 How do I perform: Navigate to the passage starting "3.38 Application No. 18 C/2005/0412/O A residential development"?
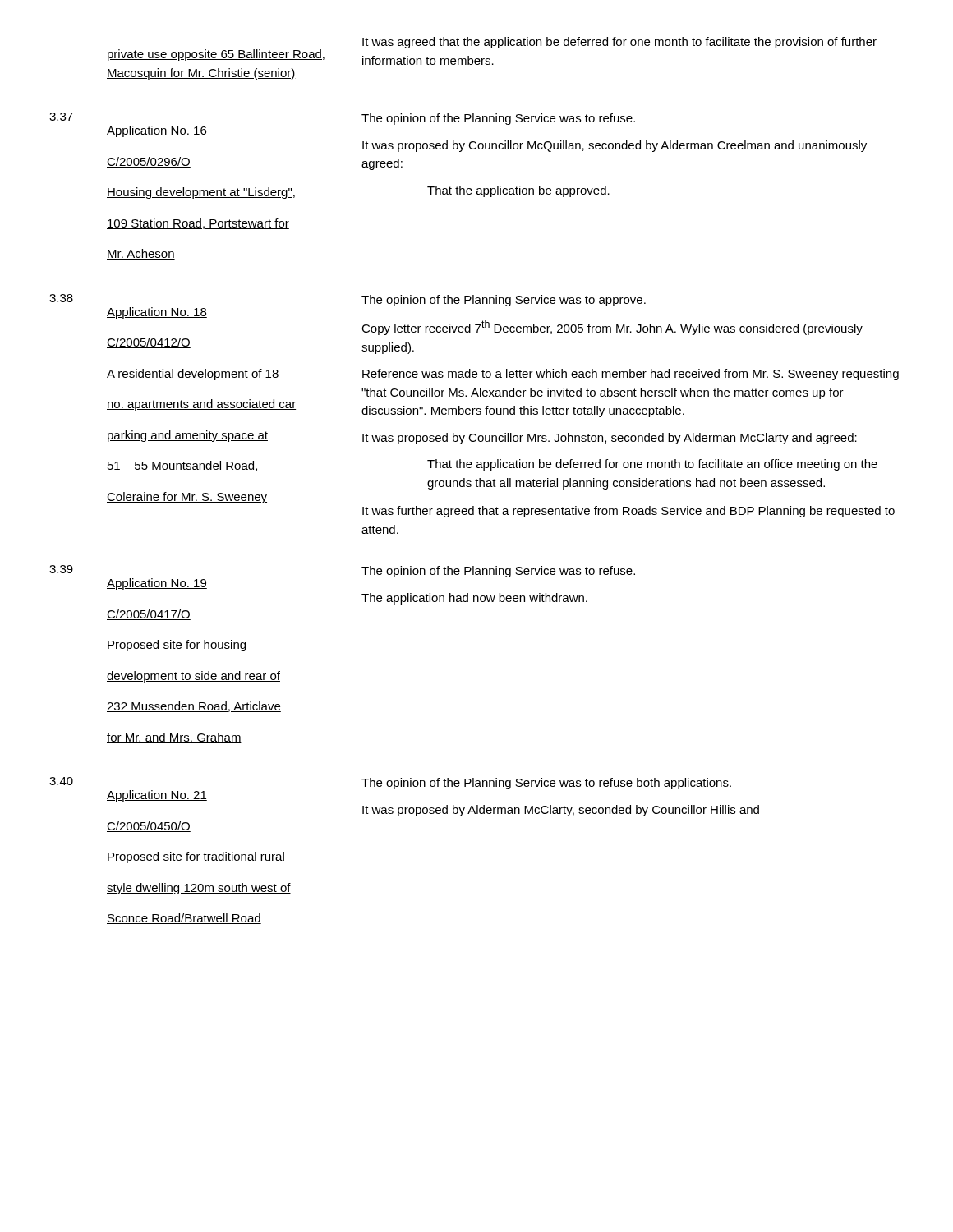click(x=476, y=419)
